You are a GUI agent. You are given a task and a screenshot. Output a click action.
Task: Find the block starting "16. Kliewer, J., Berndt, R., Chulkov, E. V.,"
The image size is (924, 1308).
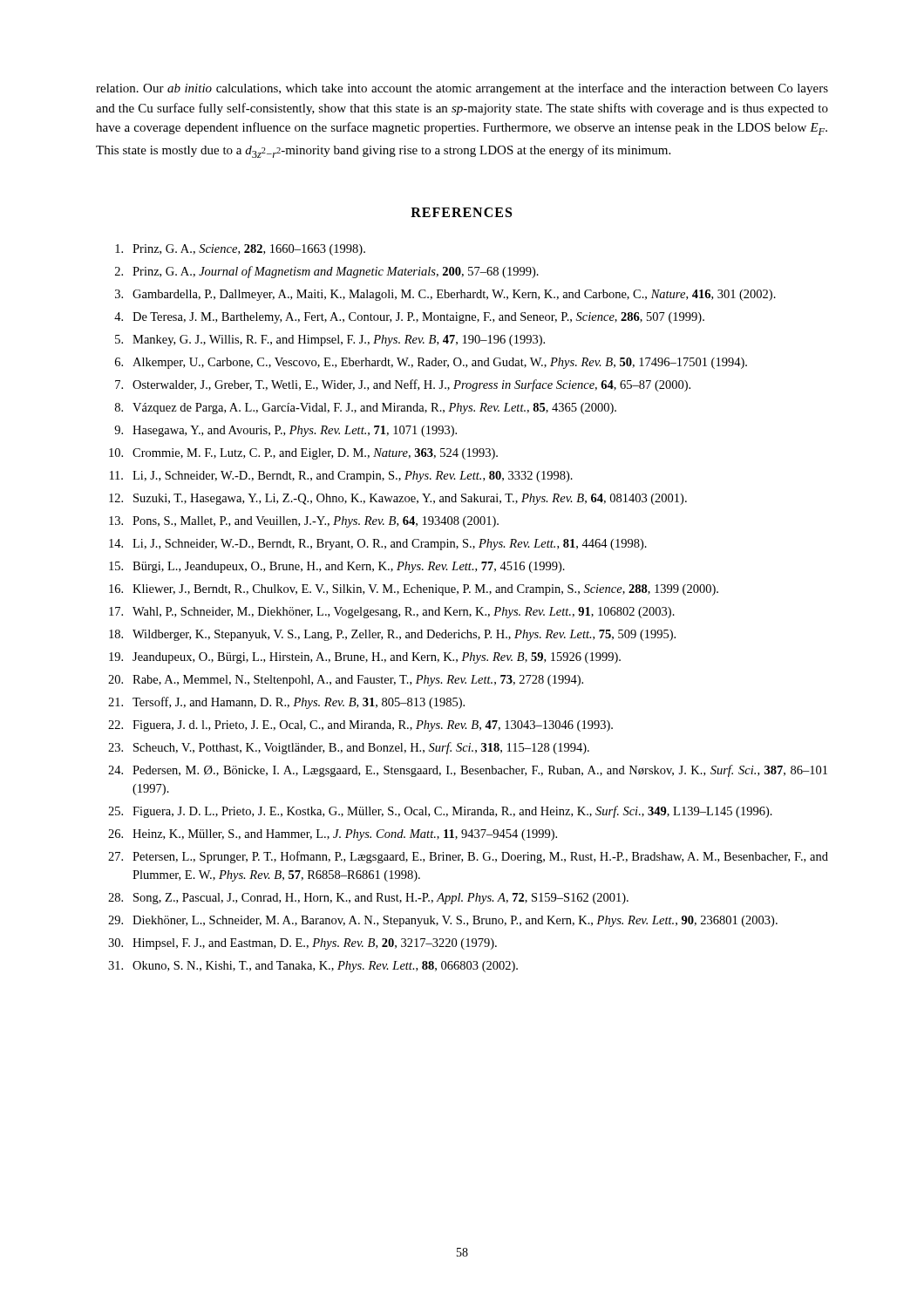click(462, 589)
